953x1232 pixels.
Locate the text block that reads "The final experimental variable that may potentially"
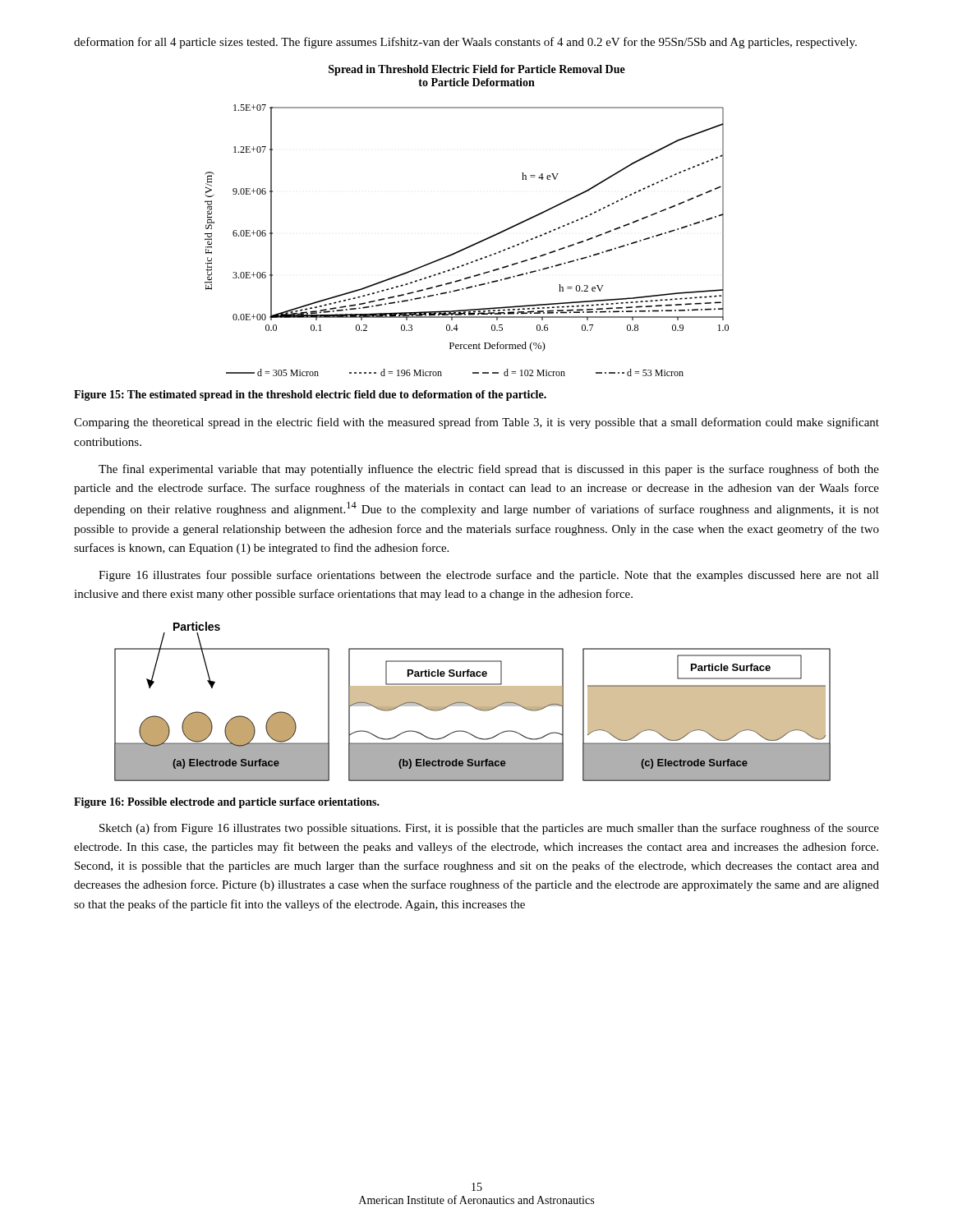tap(476, 509)
